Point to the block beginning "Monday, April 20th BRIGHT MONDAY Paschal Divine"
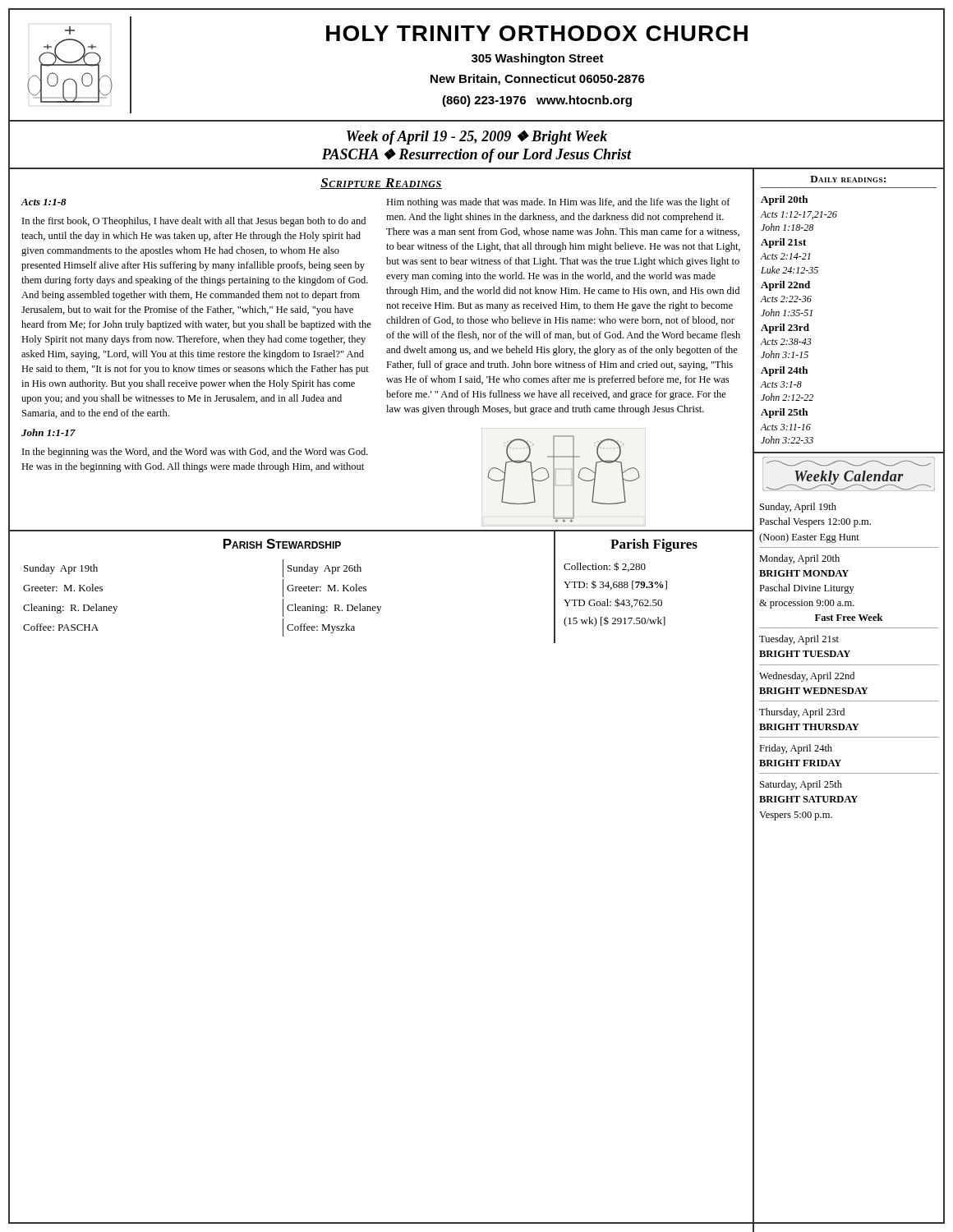Viewport: 953px width, 1232px height. click(x=849, y=588)
